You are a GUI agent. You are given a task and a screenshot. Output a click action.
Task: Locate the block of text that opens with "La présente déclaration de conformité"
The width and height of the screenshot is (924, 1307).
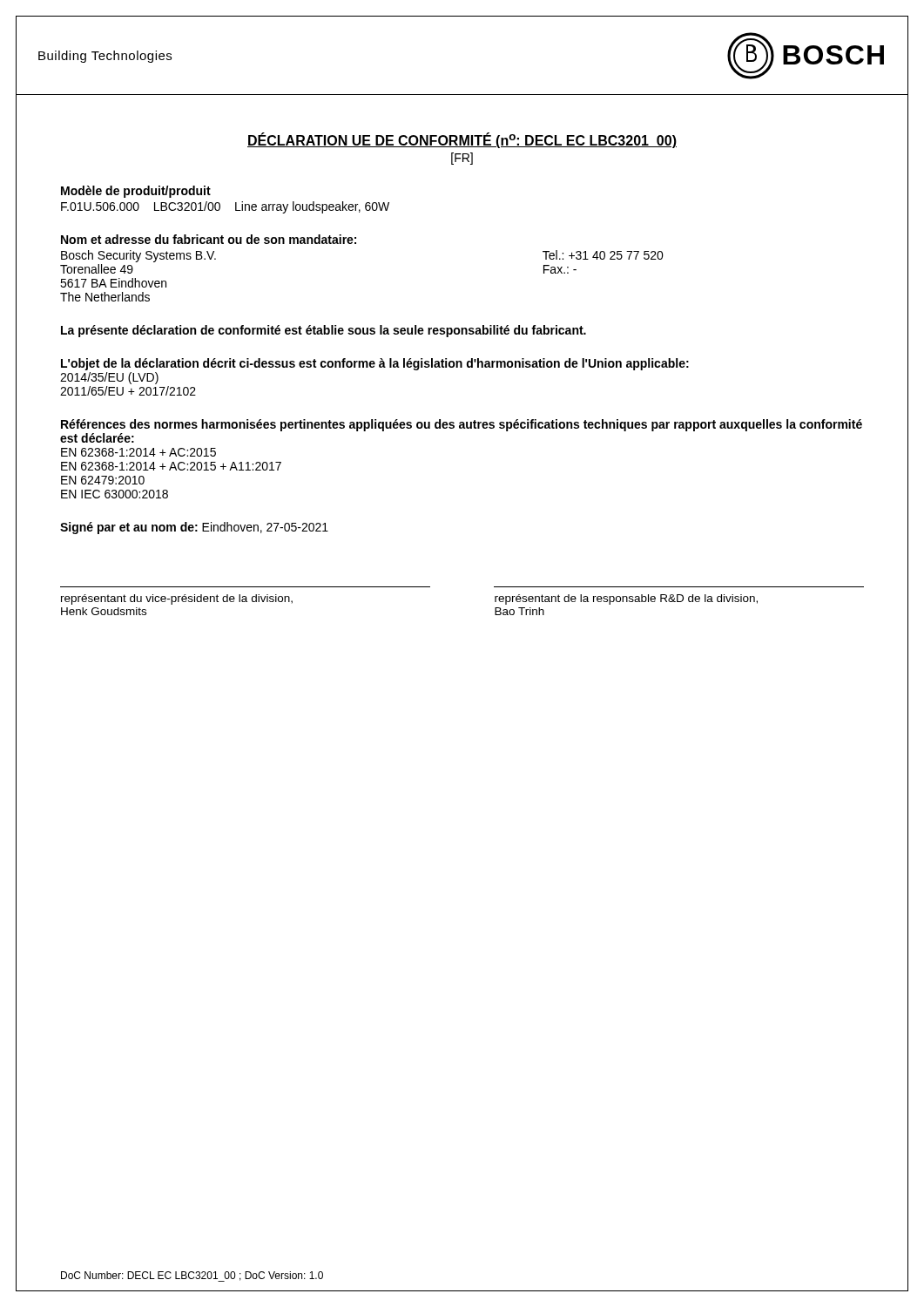tap(323, 331)
